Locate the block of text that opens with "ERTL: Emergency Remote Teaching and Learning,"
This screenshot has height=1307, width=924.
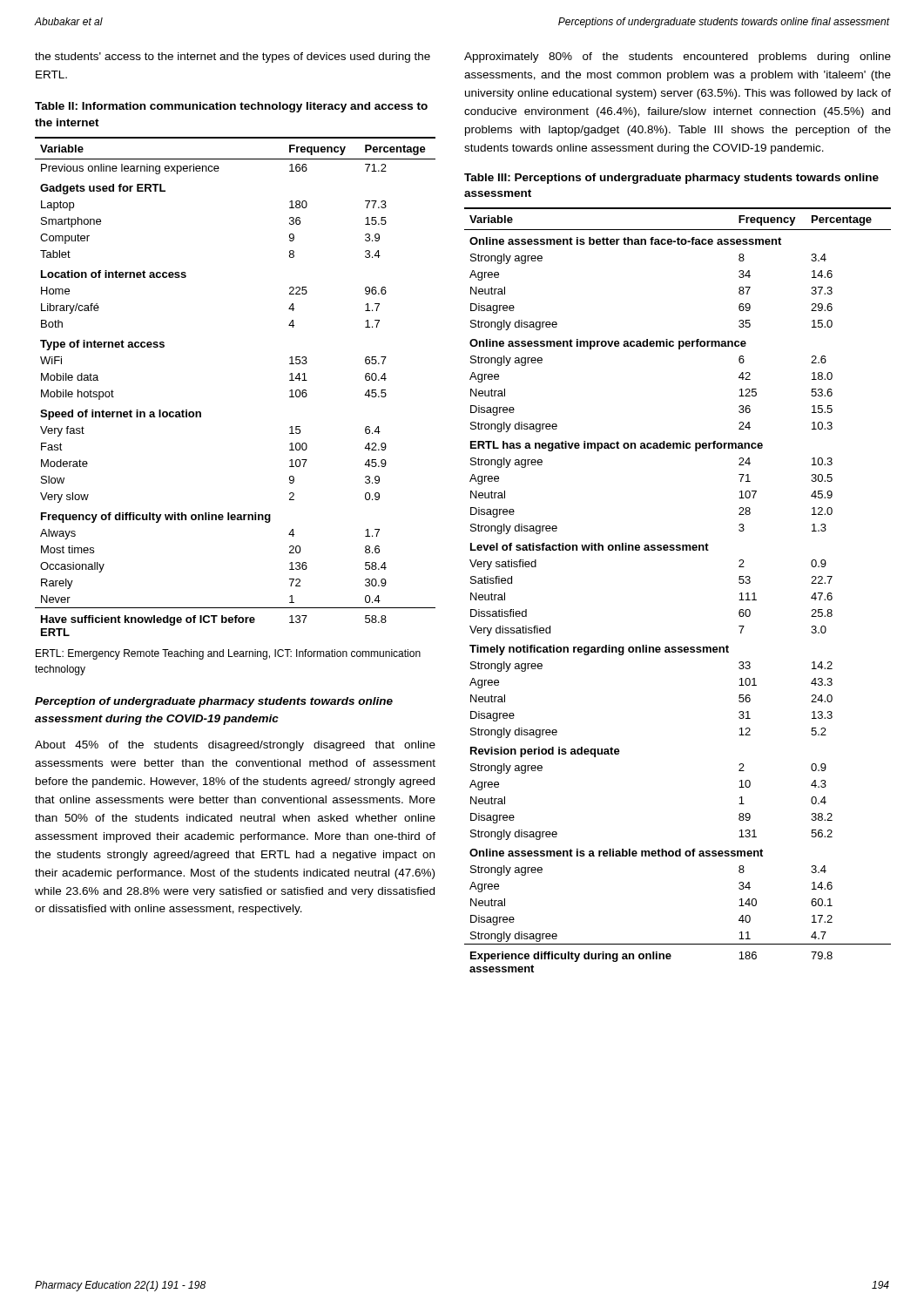pos(228,661)
